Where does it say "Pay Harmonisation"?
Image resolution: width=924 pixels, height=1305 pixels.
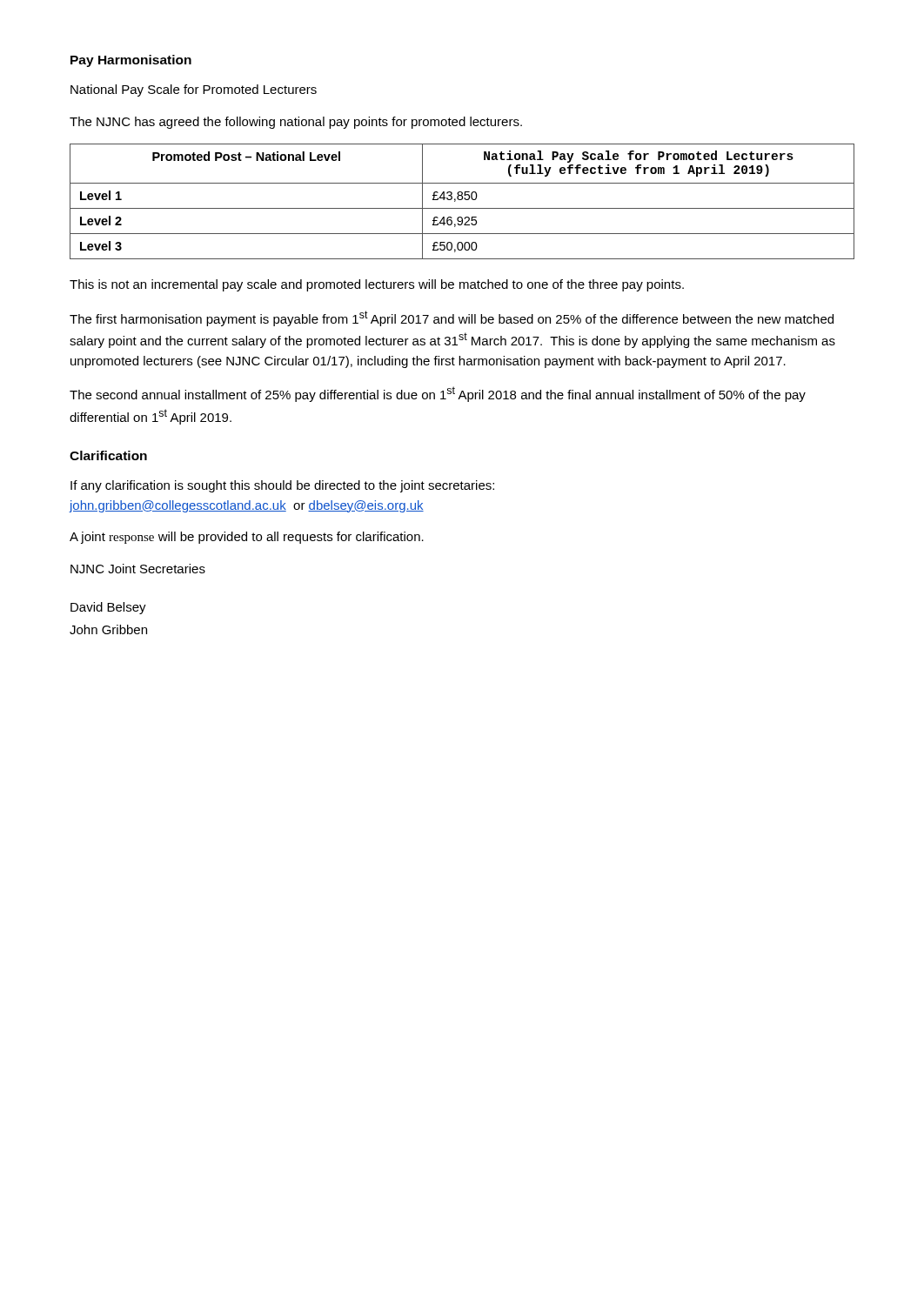pos(131,60)
